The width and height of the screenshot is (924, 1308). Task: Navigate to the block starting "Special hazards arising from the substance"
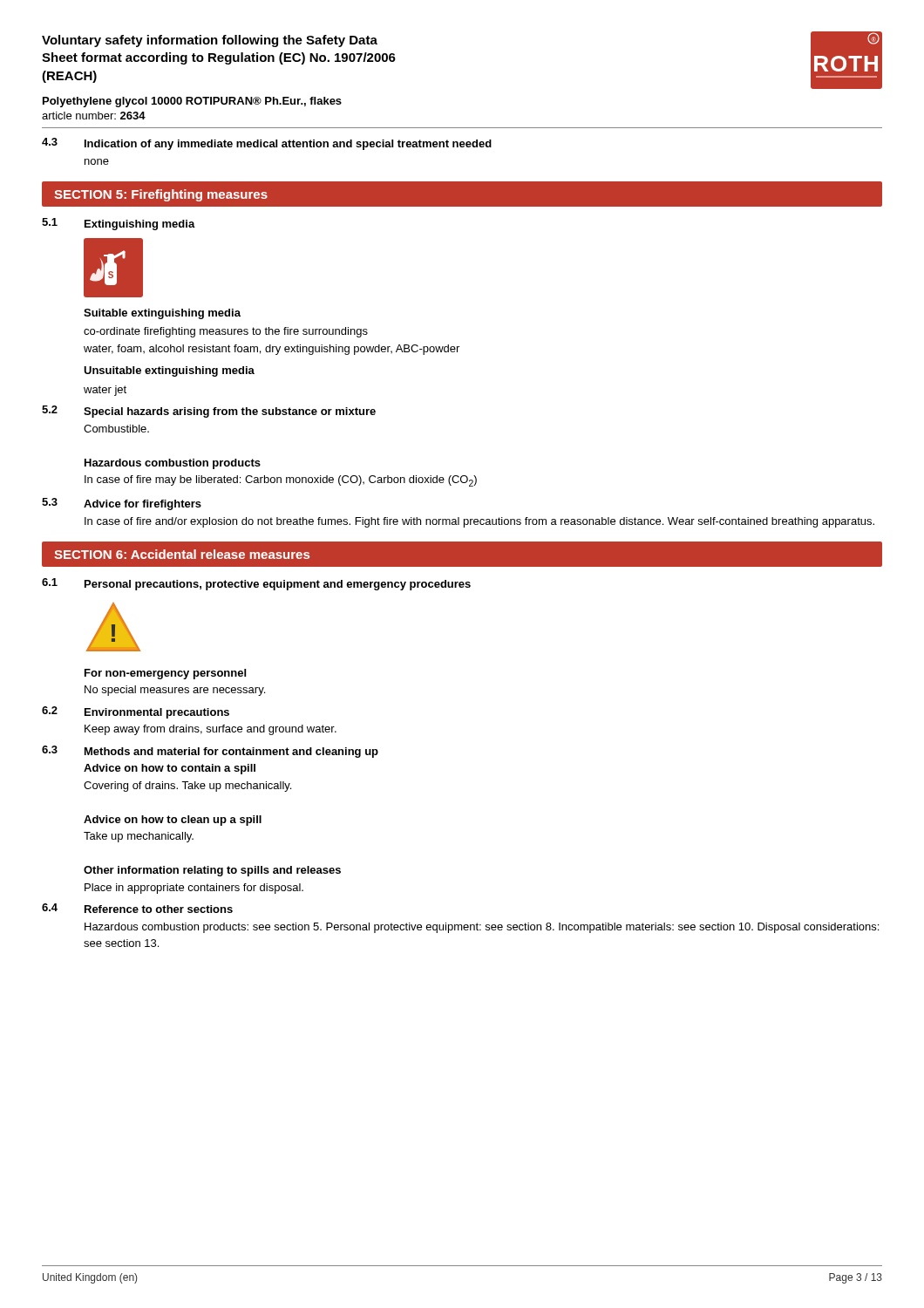point(230,411)
